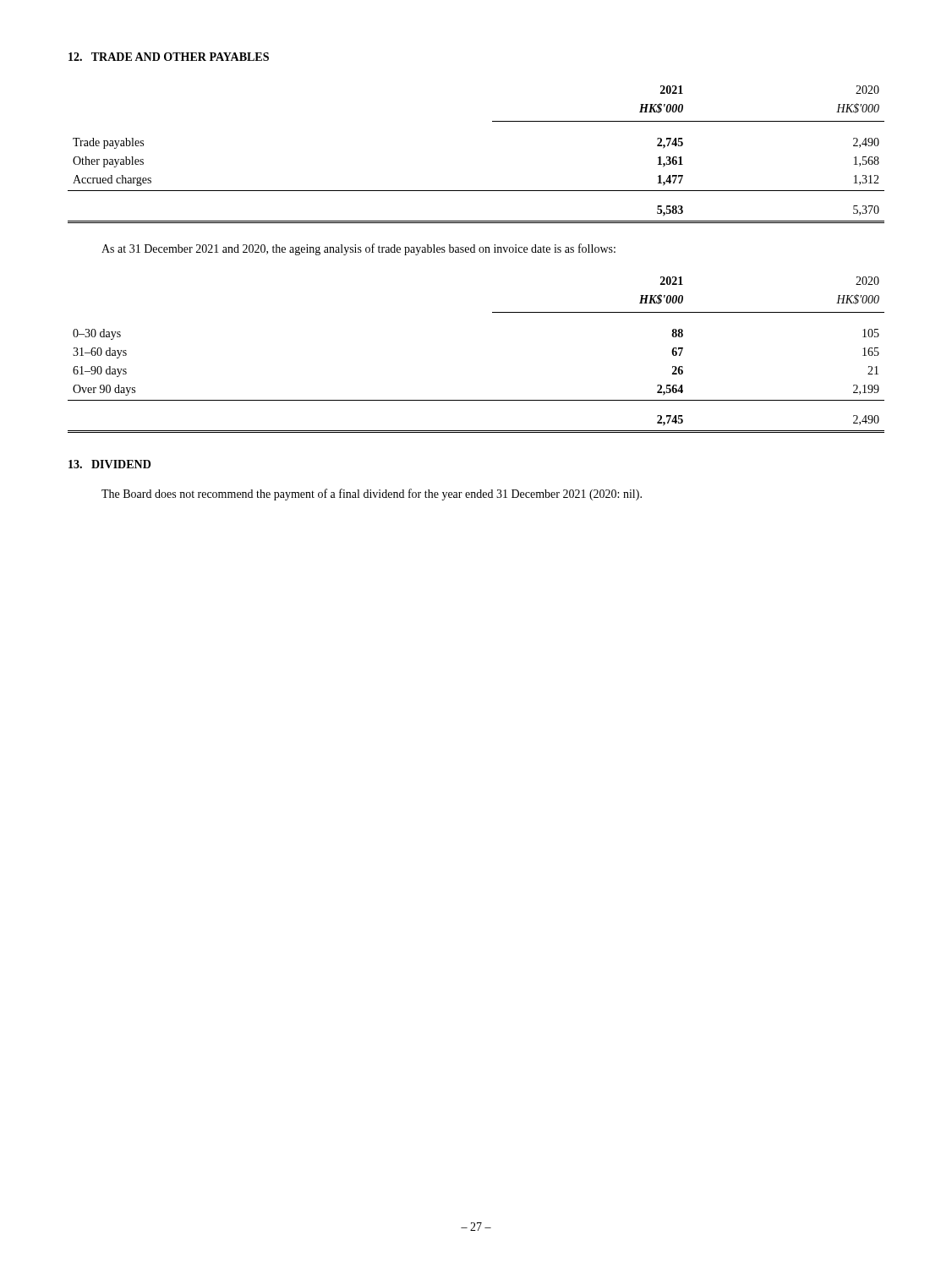The image size is (952, 1268).
Task: Click on the text block that reads "The Board does not recommend the"
Action: point(372,494)
